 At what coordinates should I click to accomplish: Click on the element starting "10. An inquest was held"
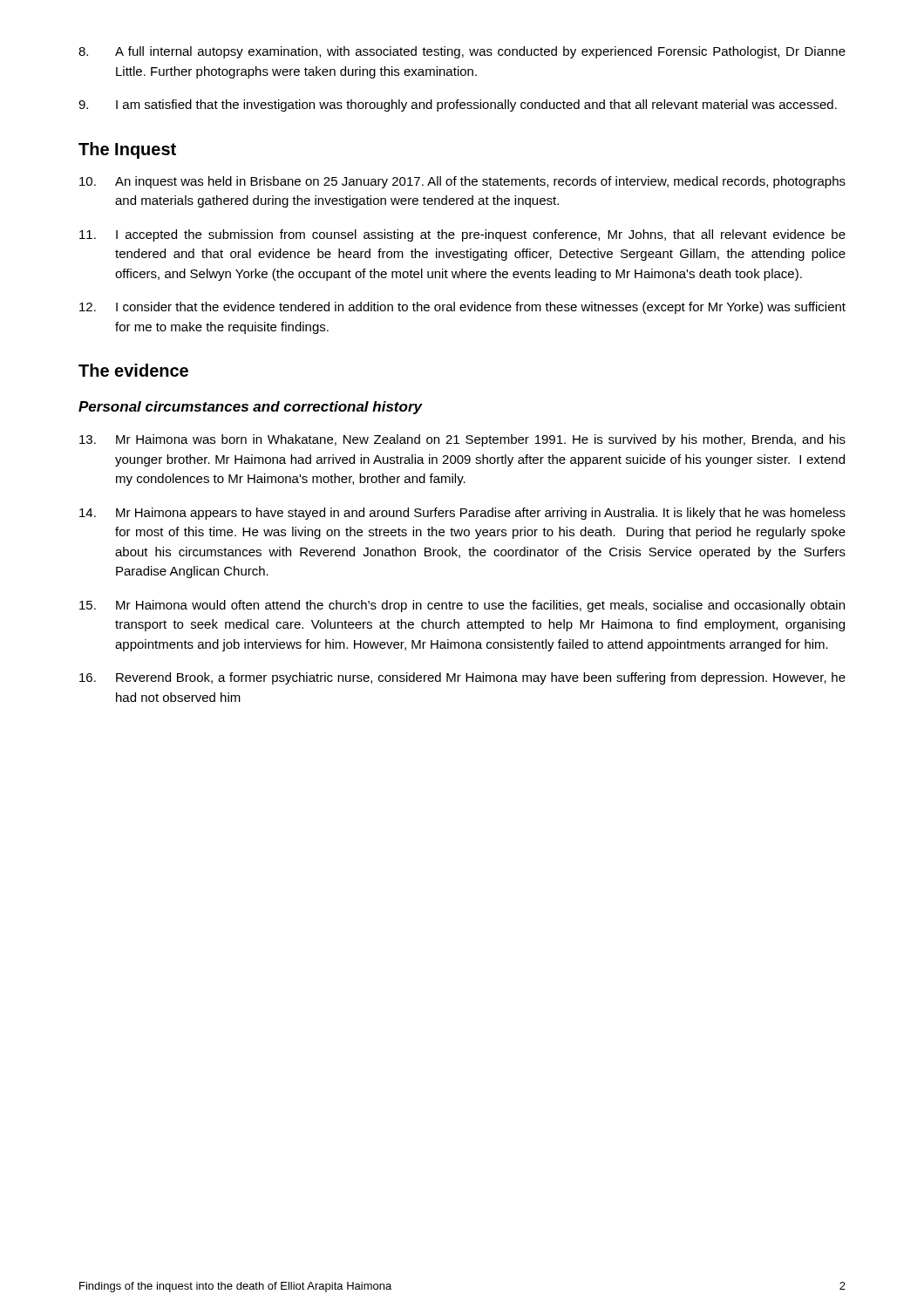pyautogui.click(x=462, y=191)
